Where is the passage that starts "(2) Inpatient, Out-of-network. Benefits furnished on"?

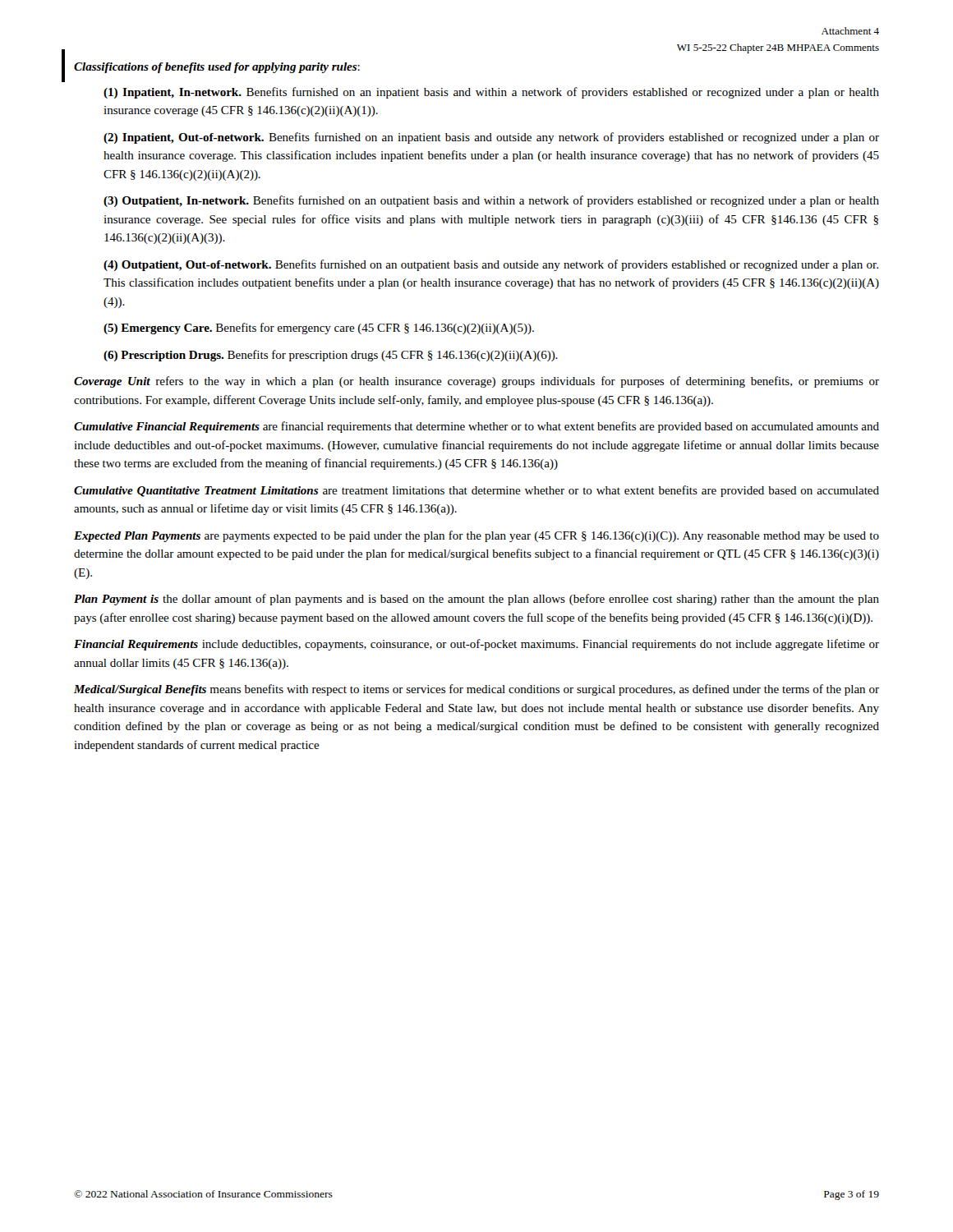491,155
